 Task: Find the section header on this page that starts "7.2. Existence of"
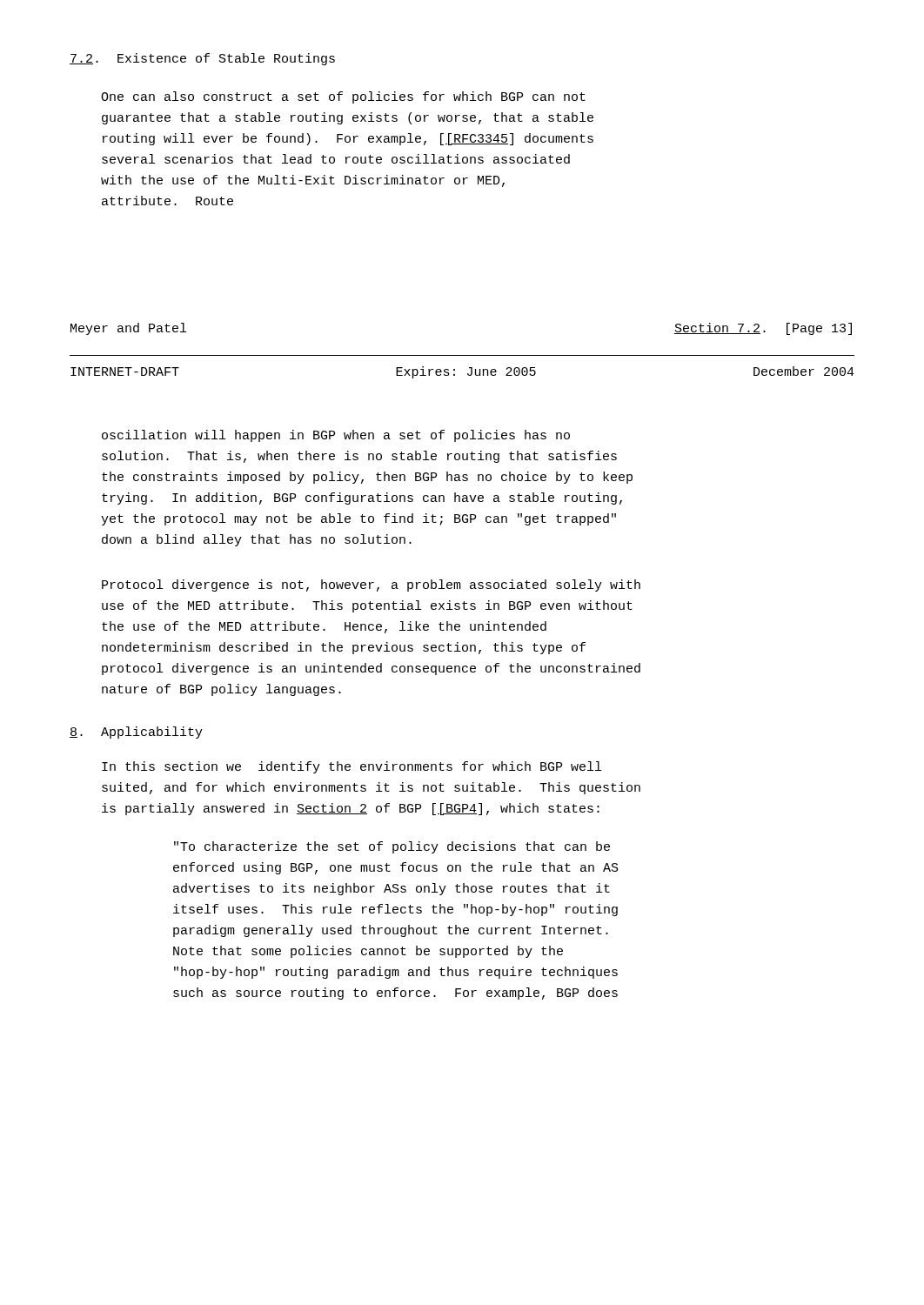(x=203, y=60)
